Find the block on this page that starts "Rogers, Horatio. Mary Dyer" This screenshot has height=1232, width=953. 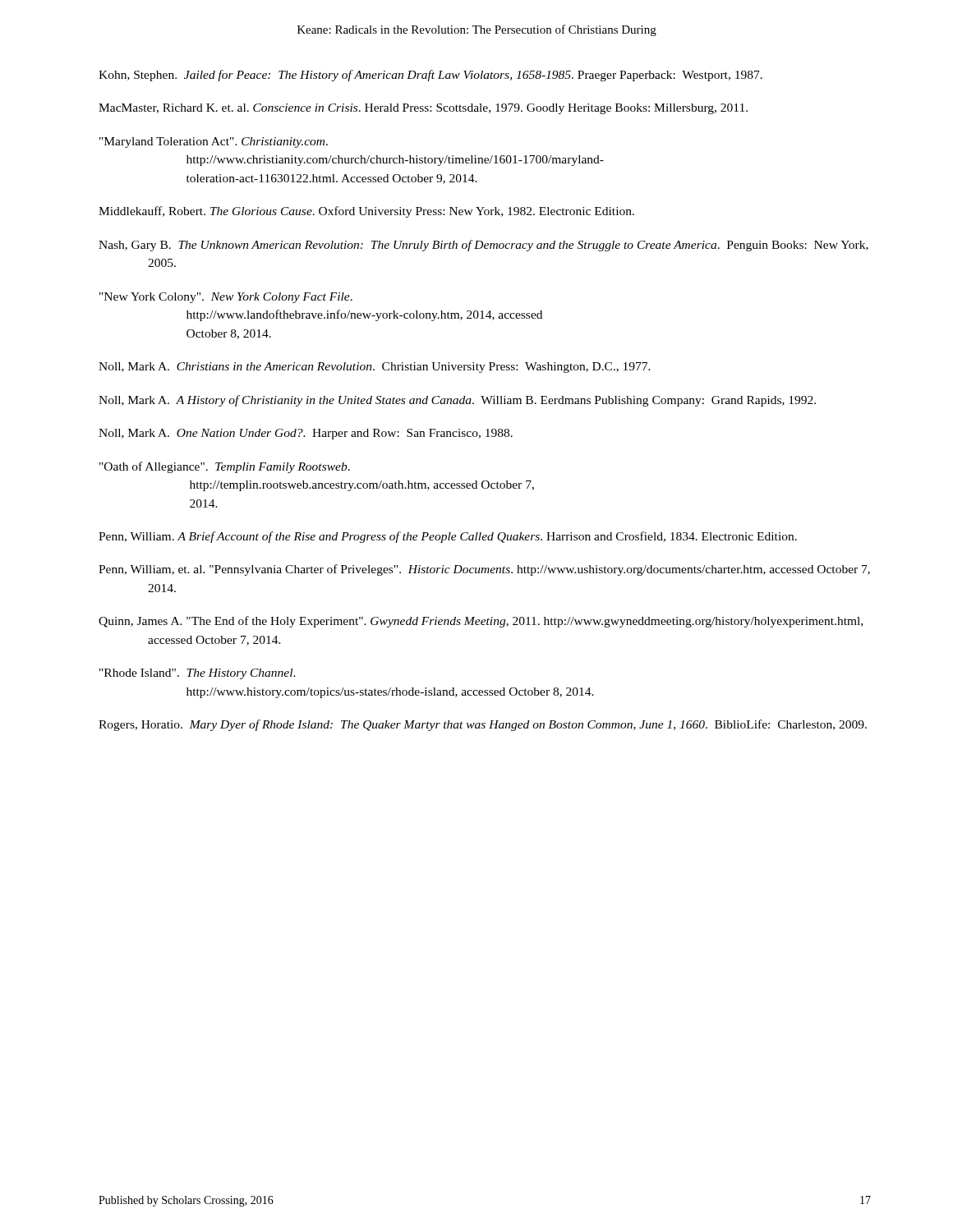point(483,724)
